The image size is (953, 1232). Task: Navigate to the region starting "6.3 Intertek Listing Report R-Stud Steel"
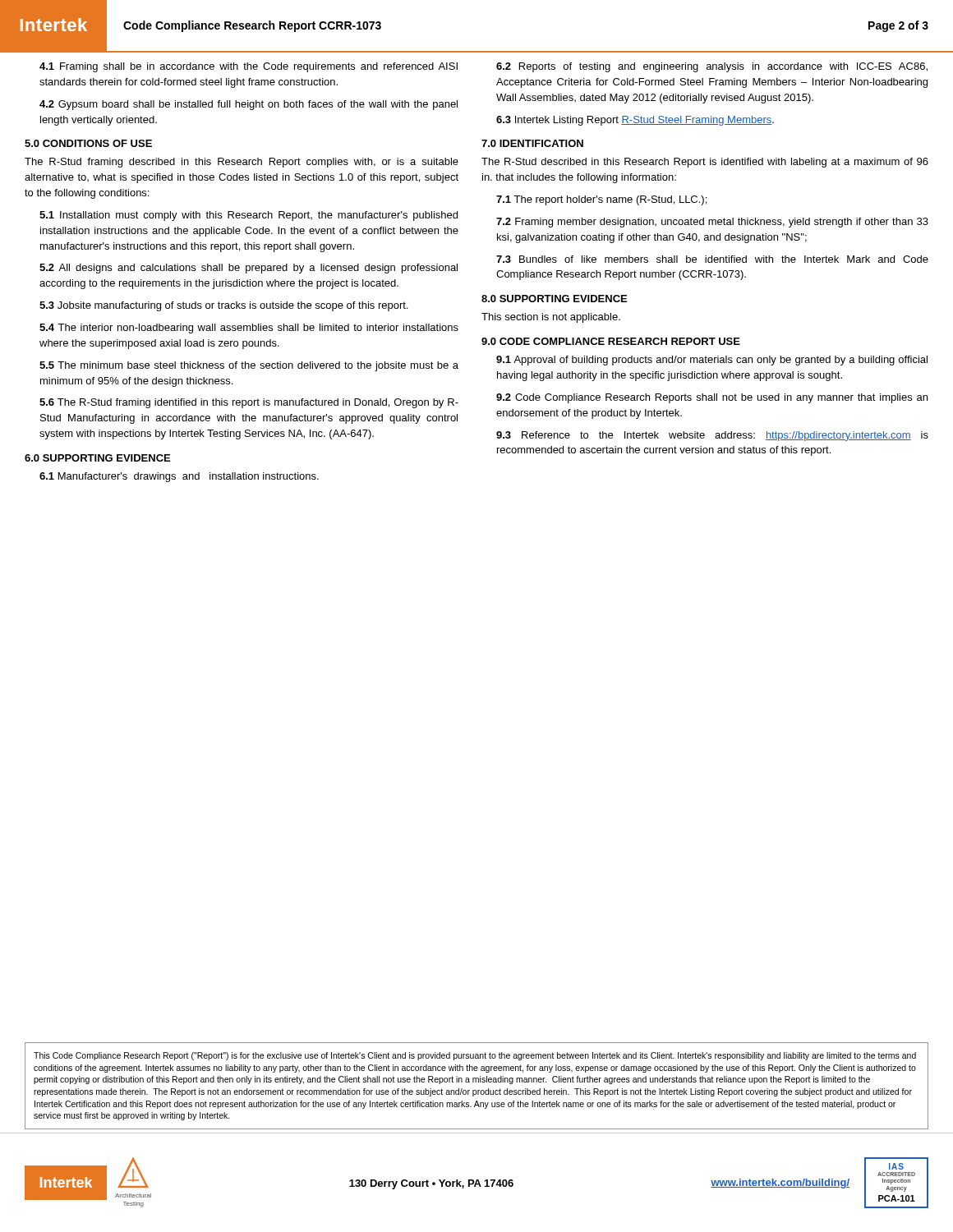(635, 119)
